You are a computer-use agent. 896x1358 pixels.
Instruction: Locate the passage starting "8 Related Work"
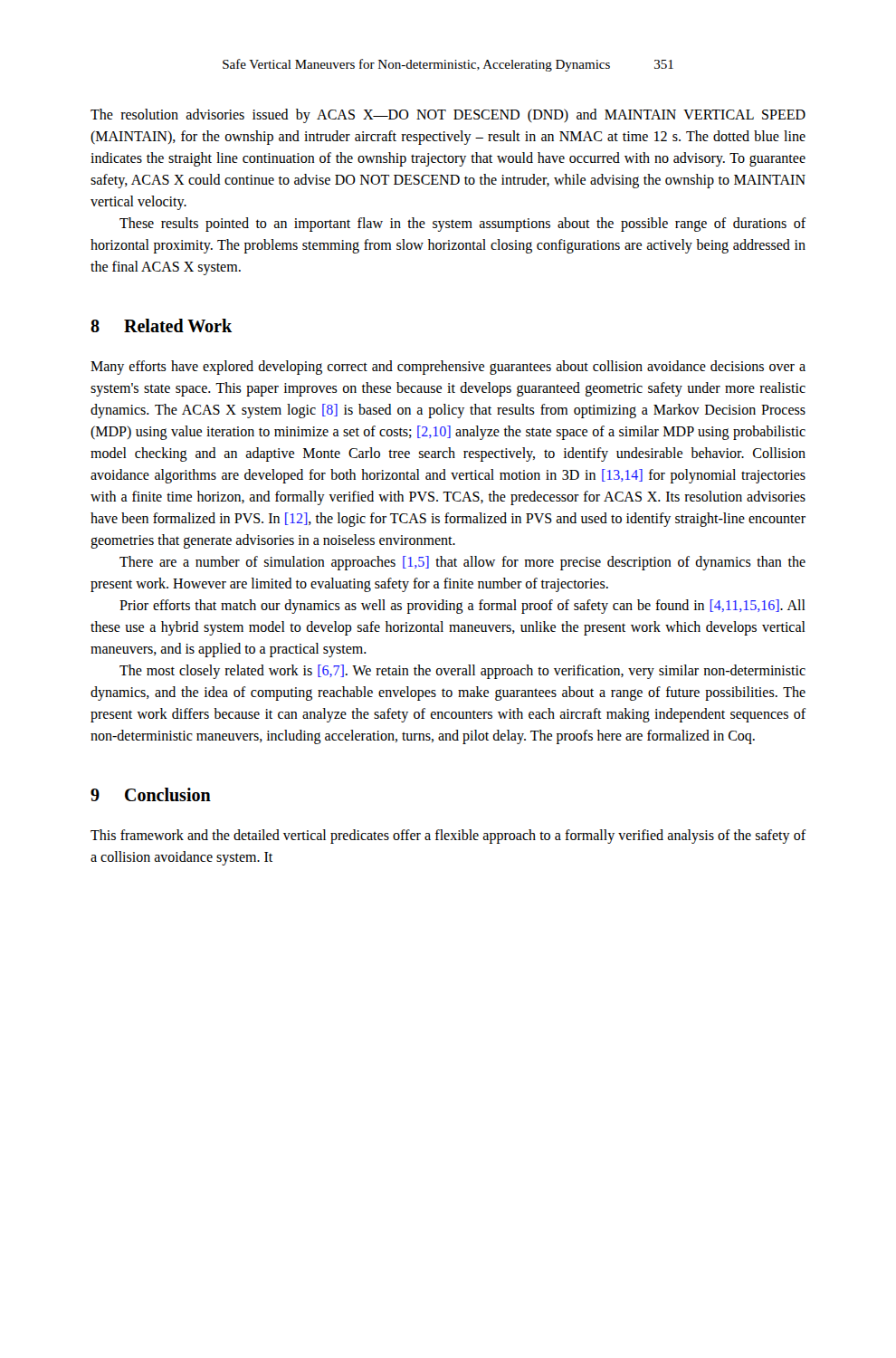click(x=161, y=325)
